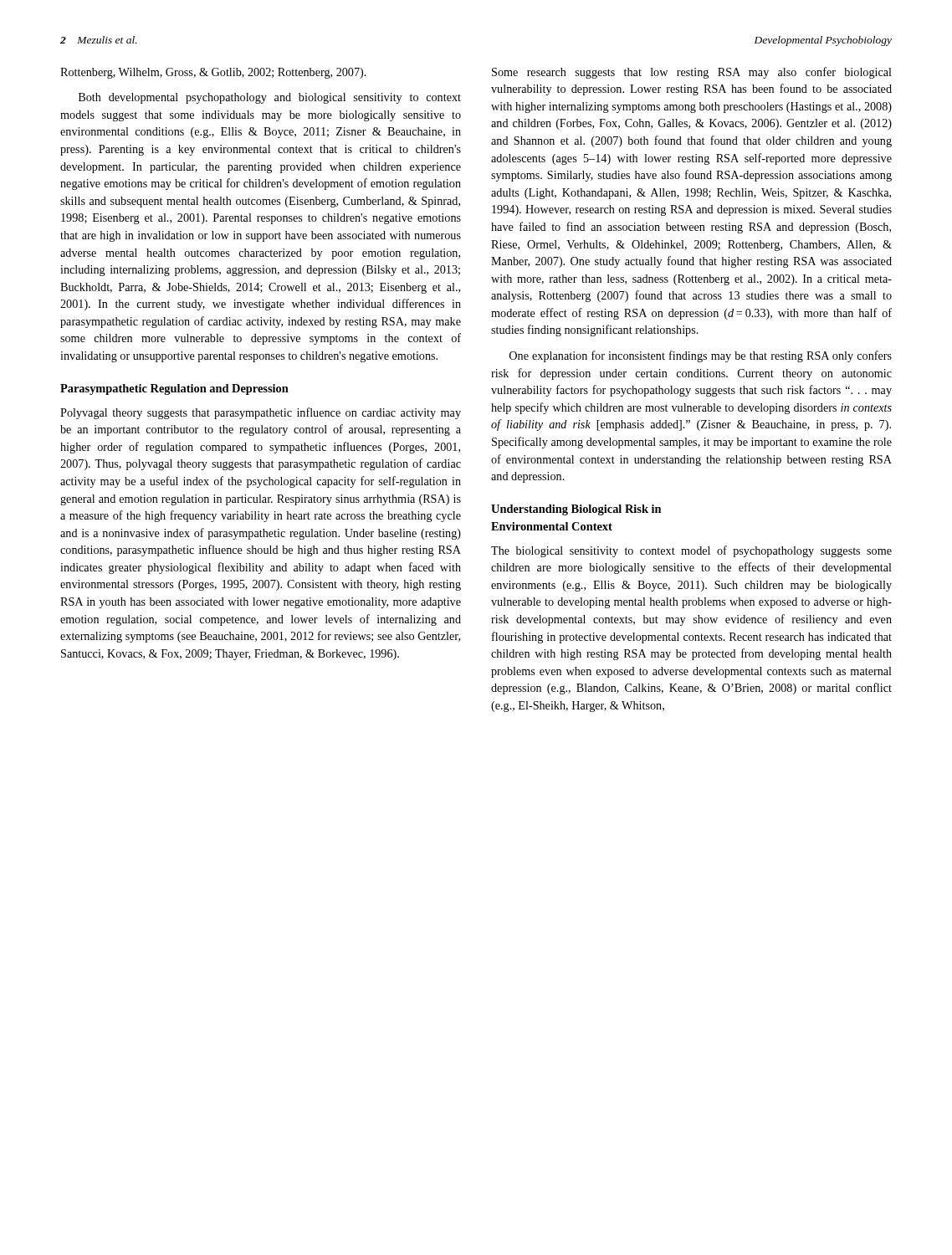
Task: Point to the passage starting "Some research suggests that low resting RSA may"
Action: pos(691,274)
